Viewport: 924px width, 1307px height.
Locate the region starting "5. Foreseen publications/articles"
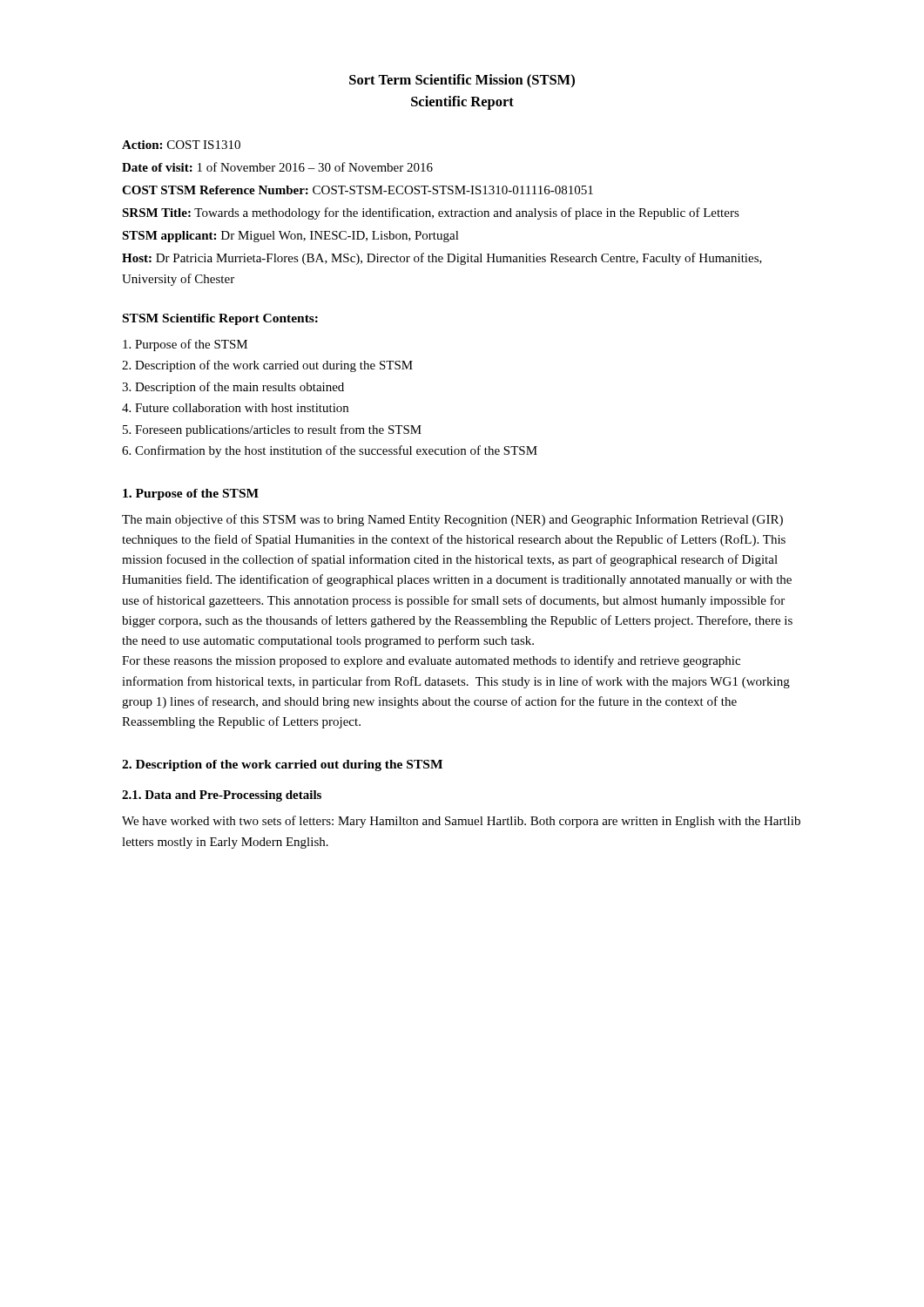pos(272,429)
